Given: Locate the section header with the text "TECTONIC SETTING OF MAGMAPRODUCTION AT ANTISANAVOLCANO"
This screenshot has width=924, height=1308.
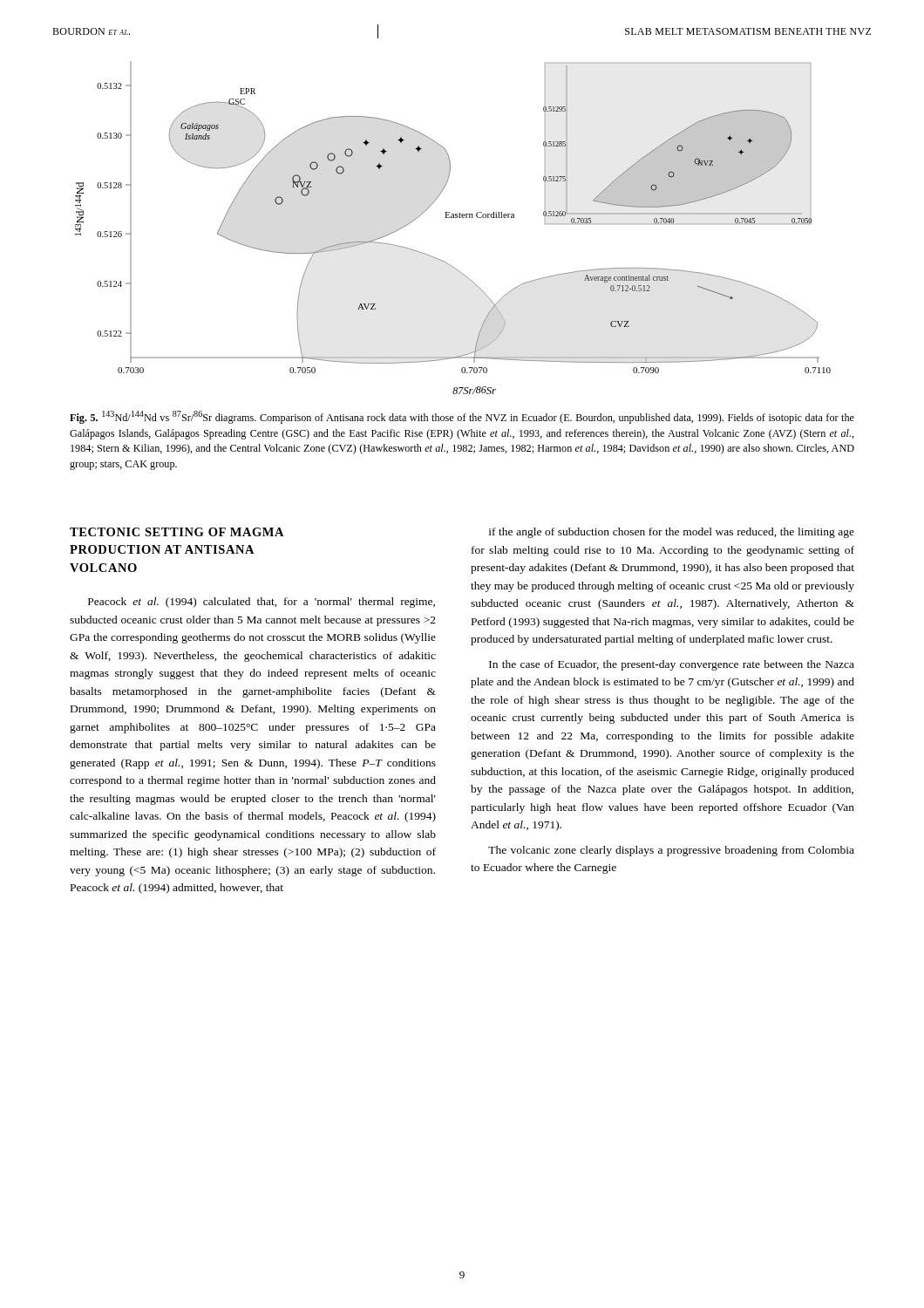Looking at the screenshot, I should tap(177, 550).
